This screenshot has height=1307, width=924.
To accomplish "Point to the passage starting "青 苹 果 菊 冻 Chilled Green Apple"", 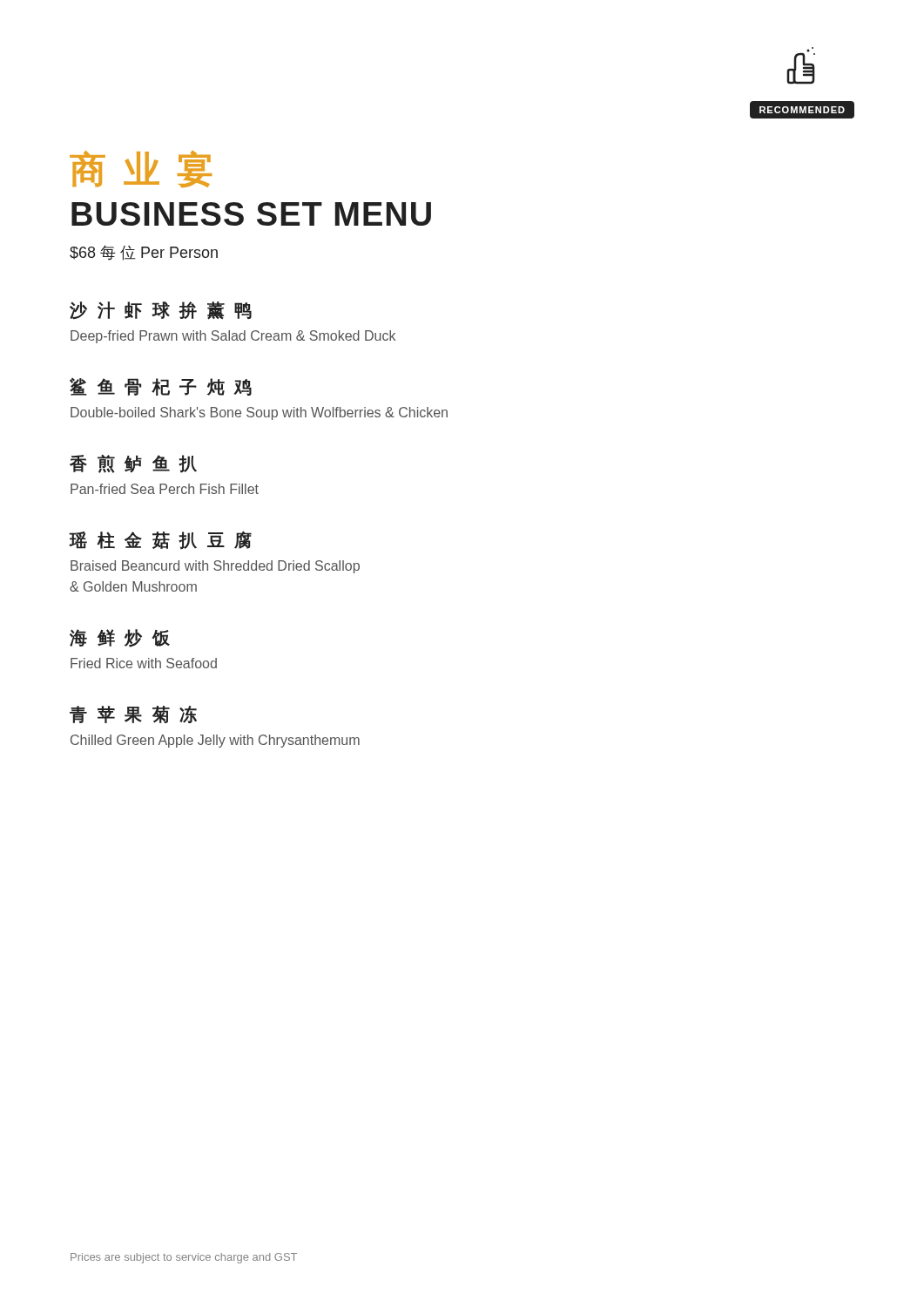I will pyautogui.click(x=133, y=714).
